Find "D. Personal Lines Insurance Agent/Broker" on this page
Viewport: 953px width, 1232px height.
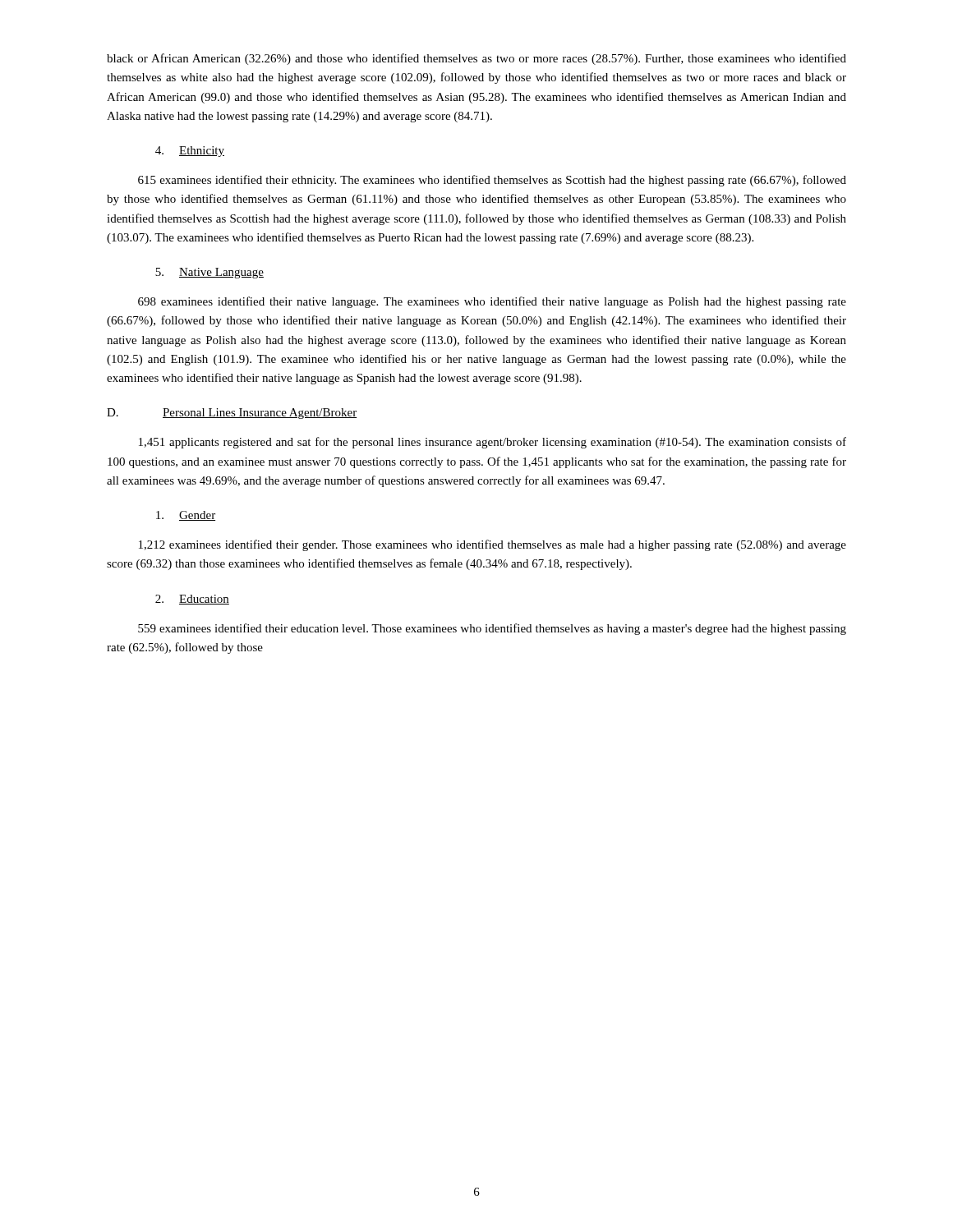pyautogui.click(x=232, y=413)
